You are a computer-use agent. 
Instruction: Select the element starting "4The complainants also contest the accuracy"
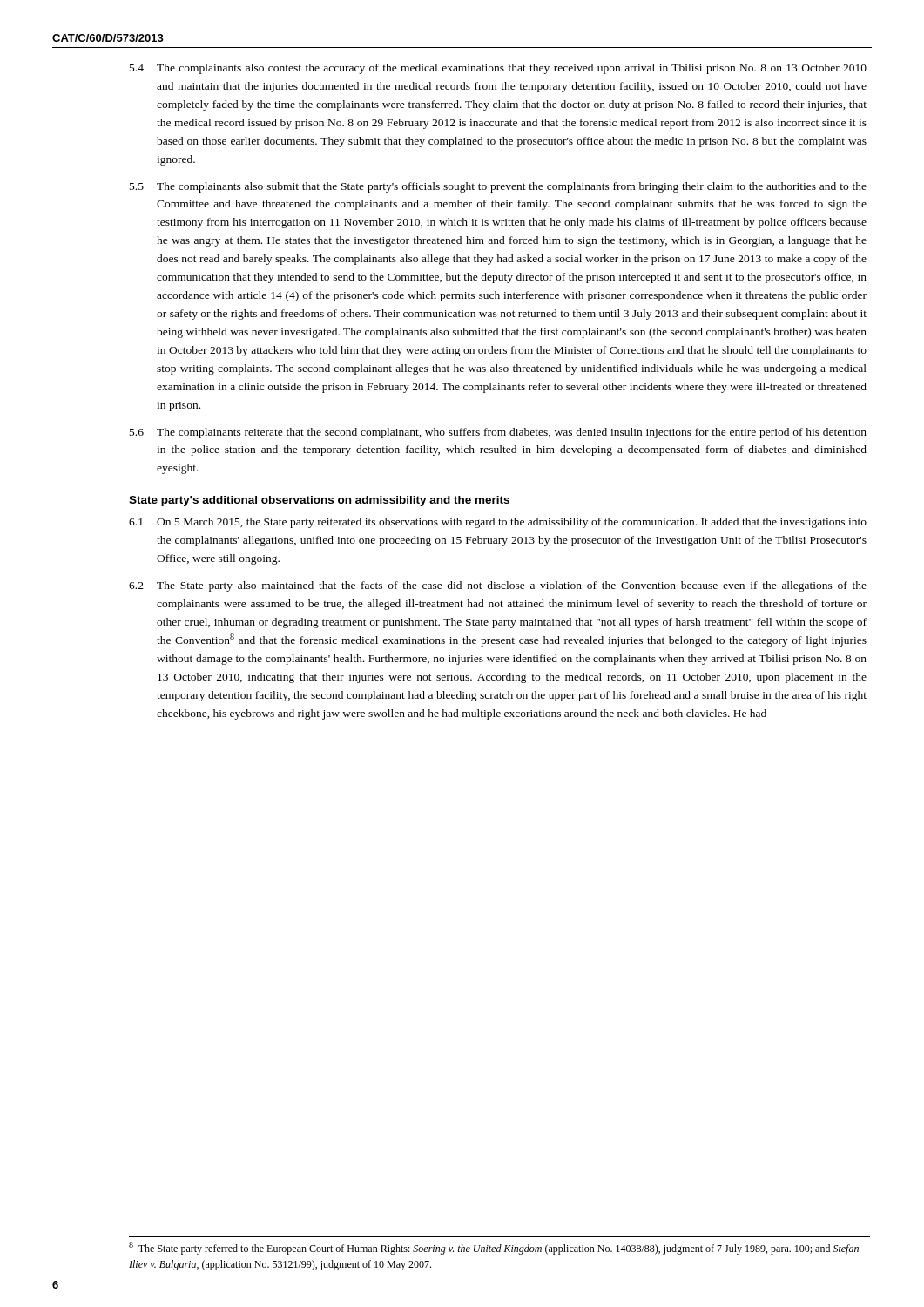(x=498, y=114)
